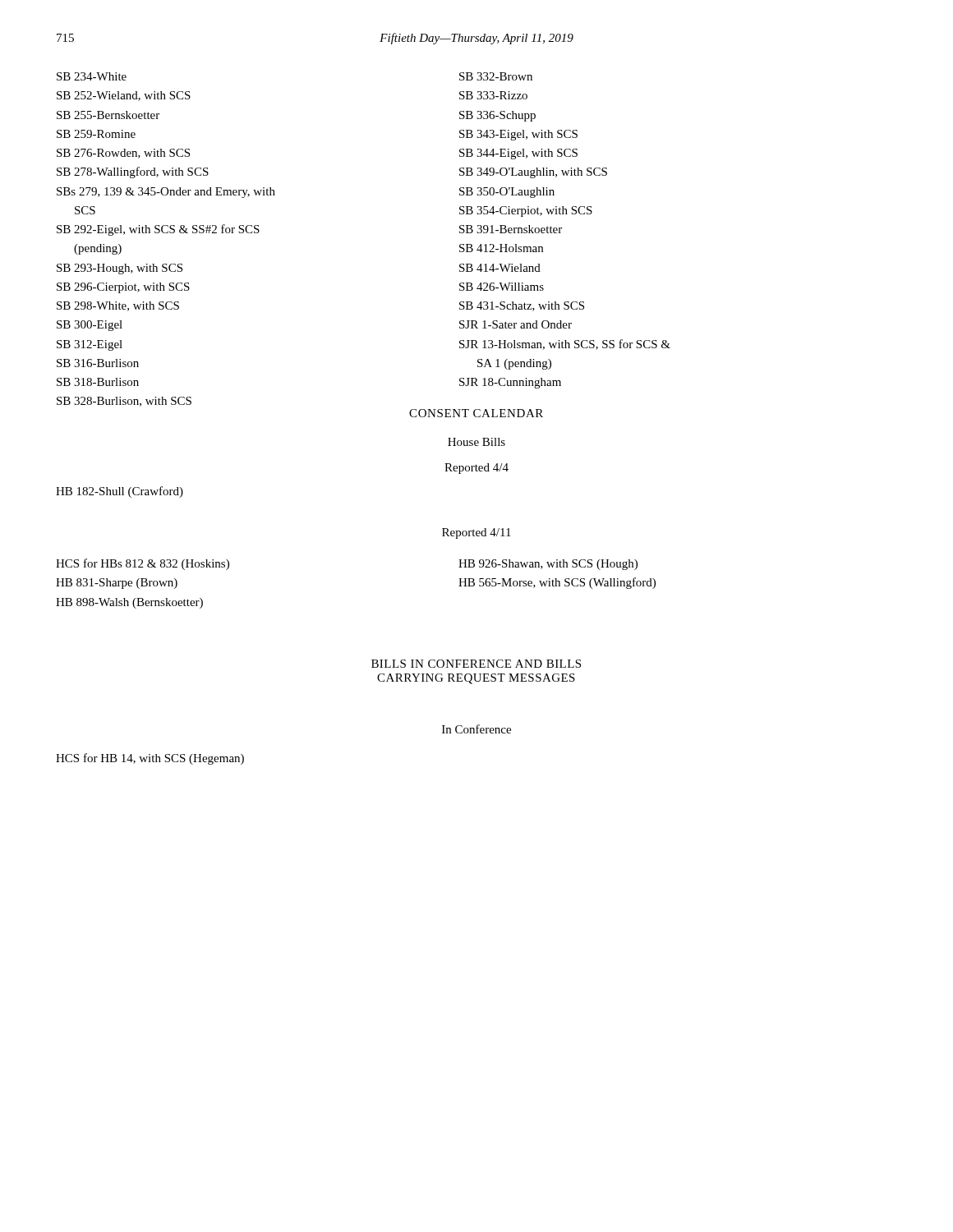
Task: Locate the passage starting "SB 332-Brown"
Action: pos(496,76)
